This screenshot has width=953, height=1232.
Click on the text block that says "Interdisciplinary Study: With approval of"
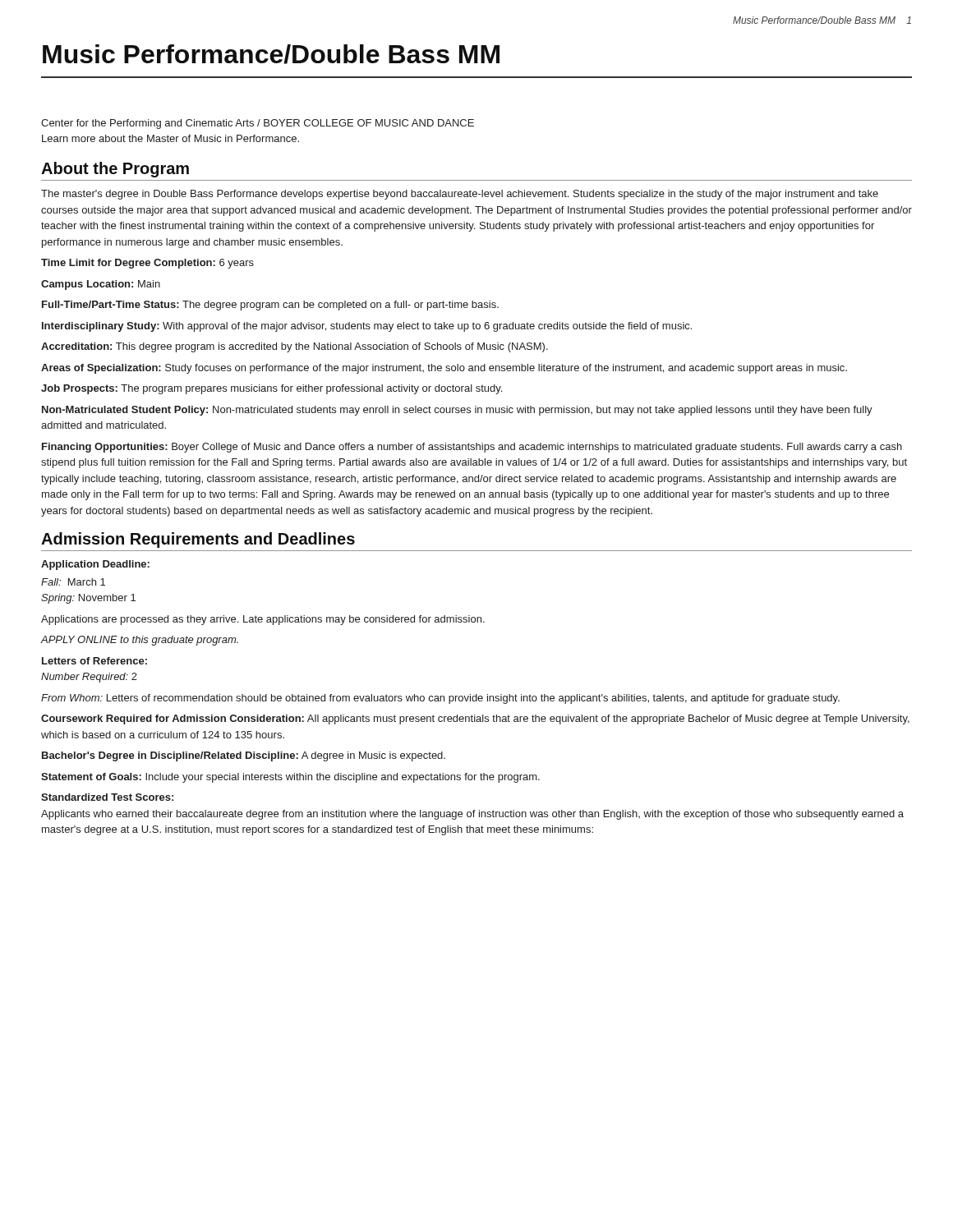click(367, 325)
